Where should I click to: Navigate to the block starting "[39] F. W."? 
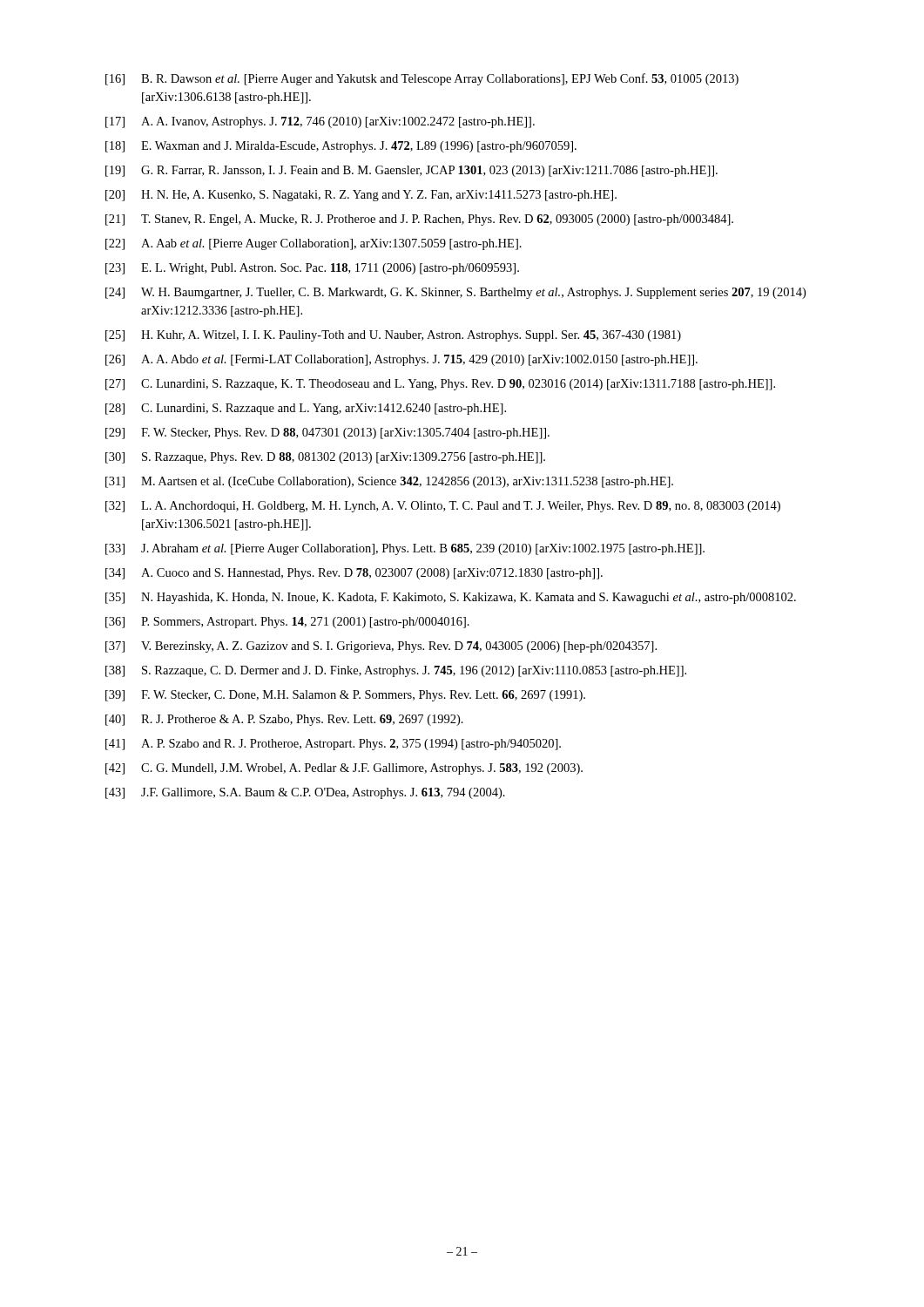point(462,695)
